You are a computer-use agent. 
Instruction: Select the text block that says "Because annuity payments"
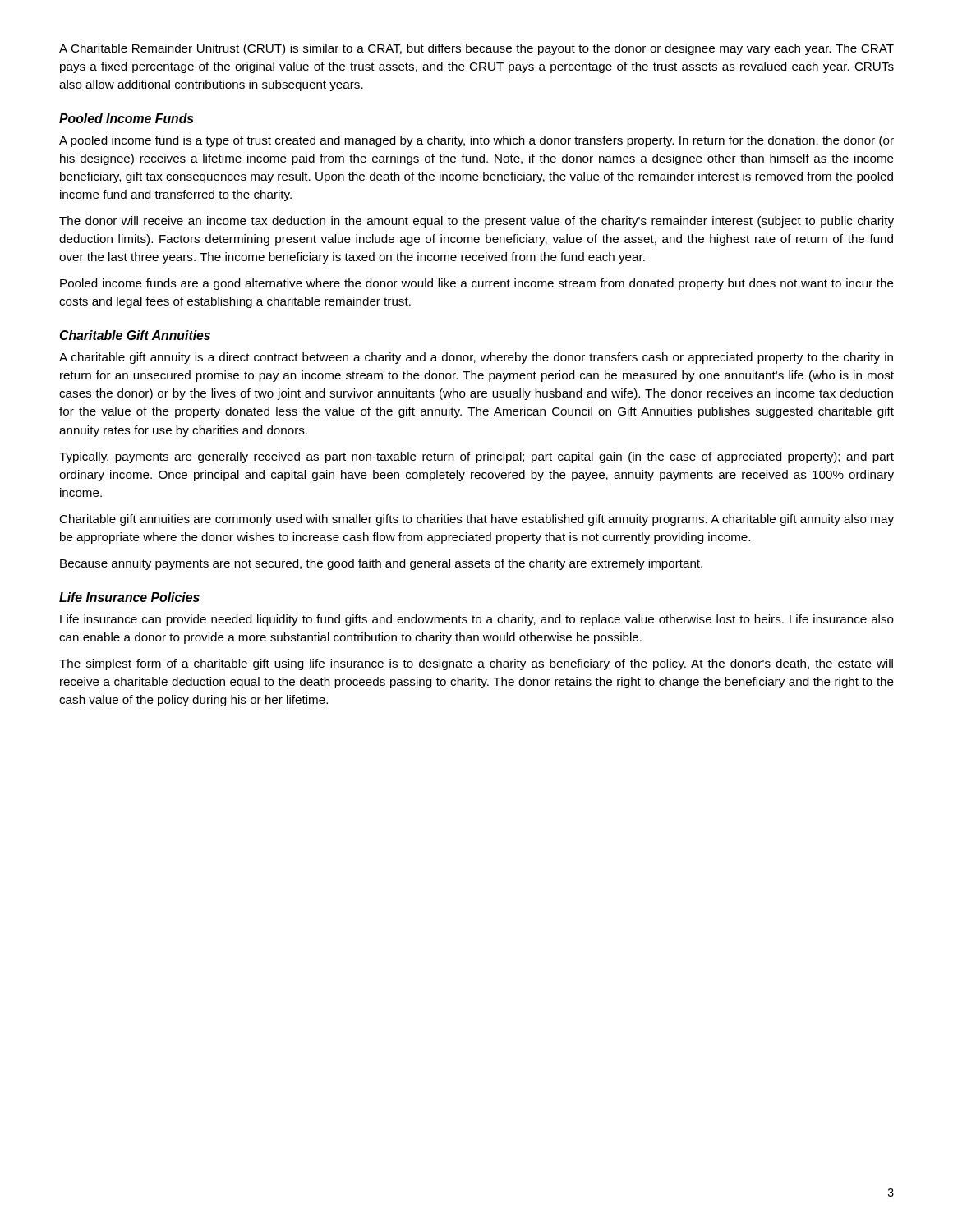[x=476, y=563]
